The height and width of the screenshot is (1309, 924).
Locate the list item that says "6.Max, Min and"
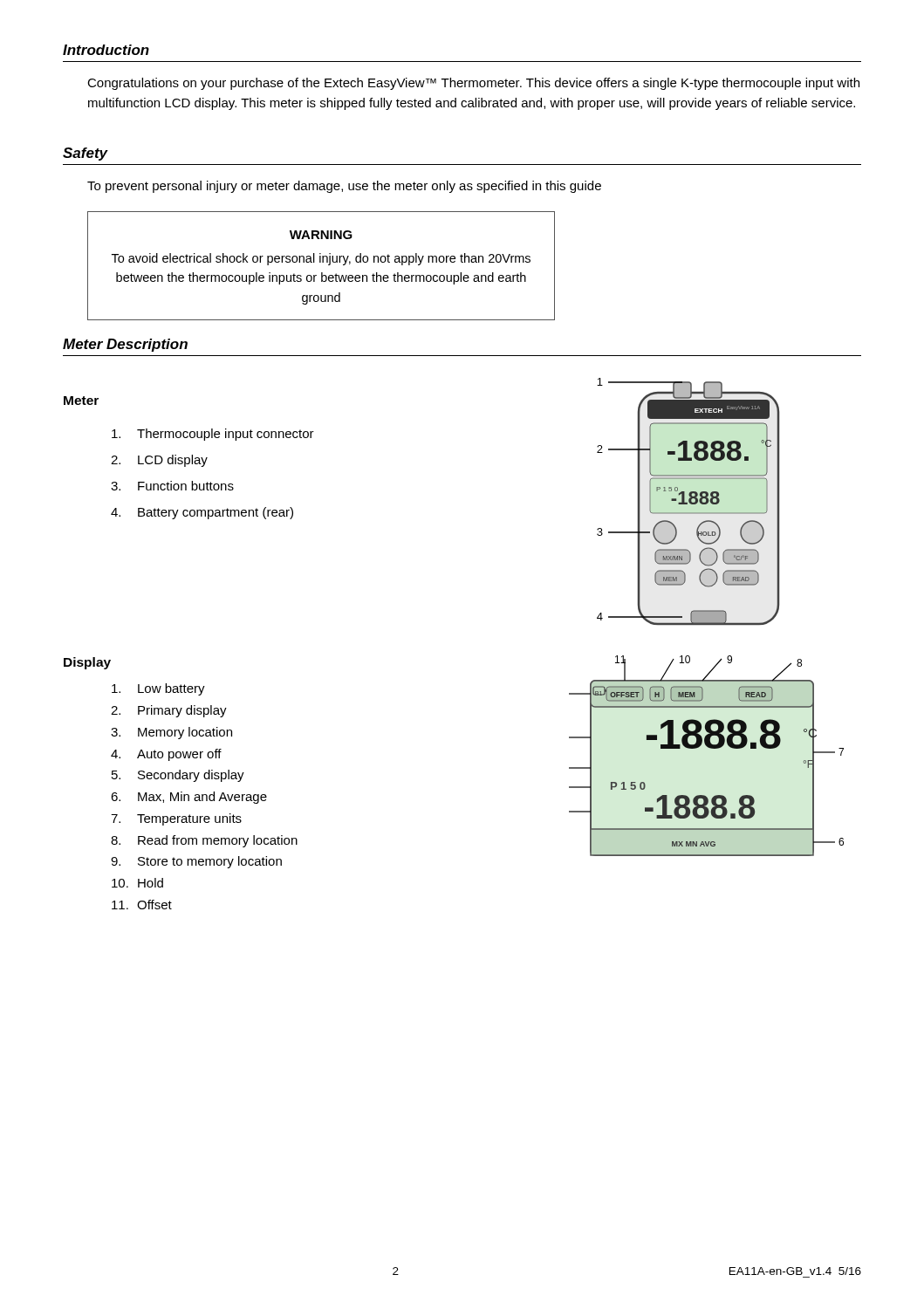click(x=189, y=797)
